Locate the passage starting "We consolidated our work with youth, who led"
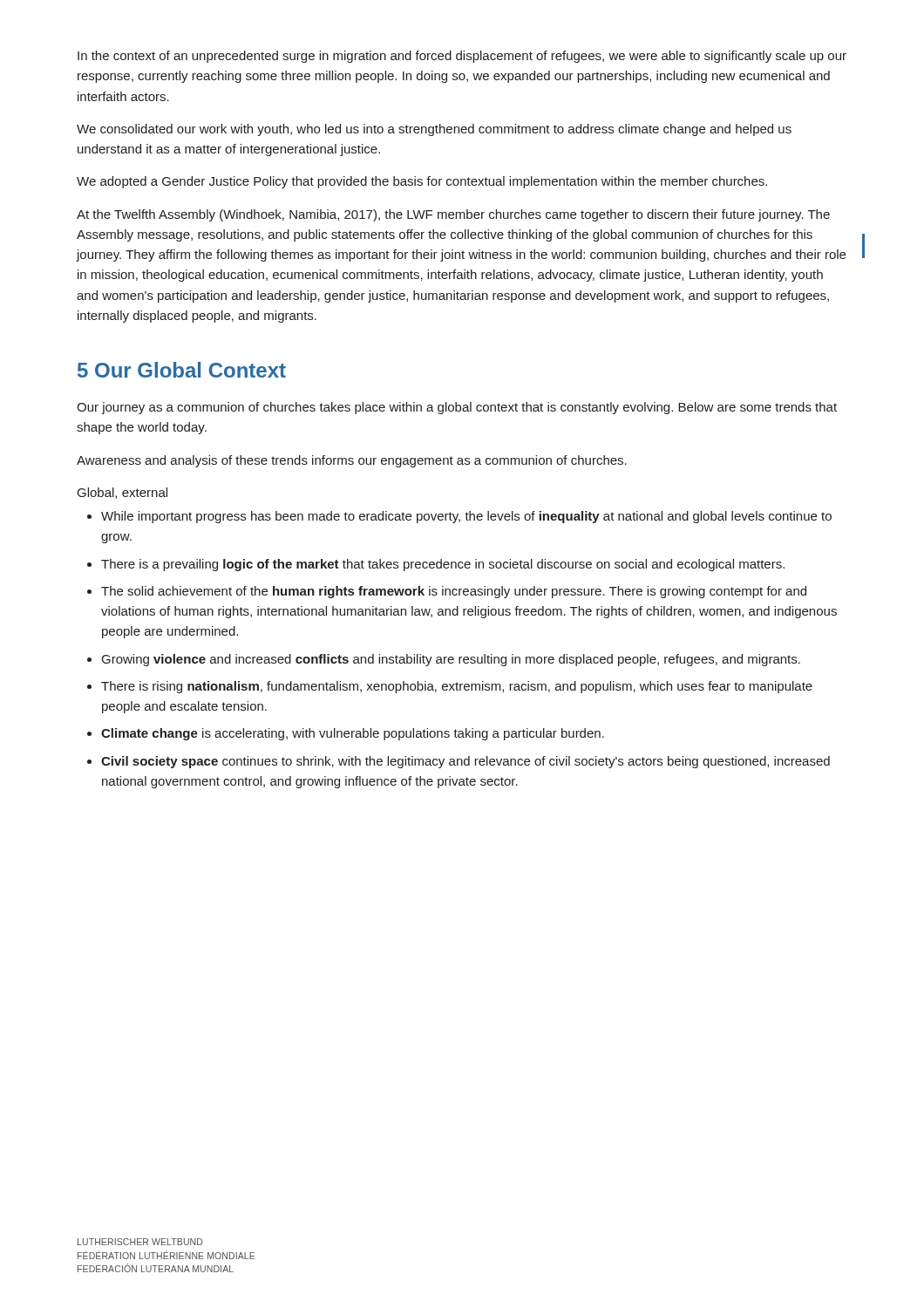 pos(434,139)
